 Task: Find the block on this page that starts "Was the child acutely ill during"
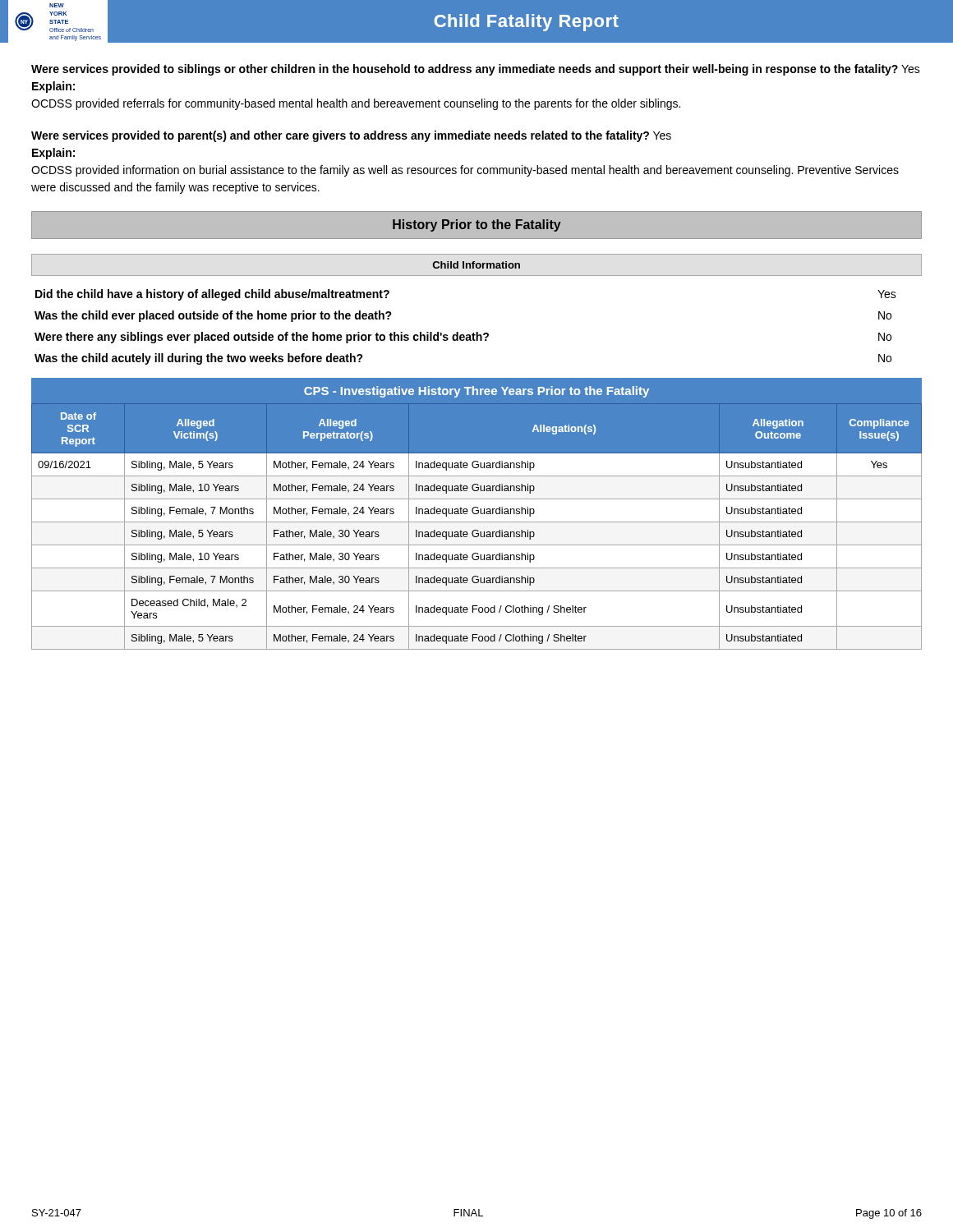200,358
